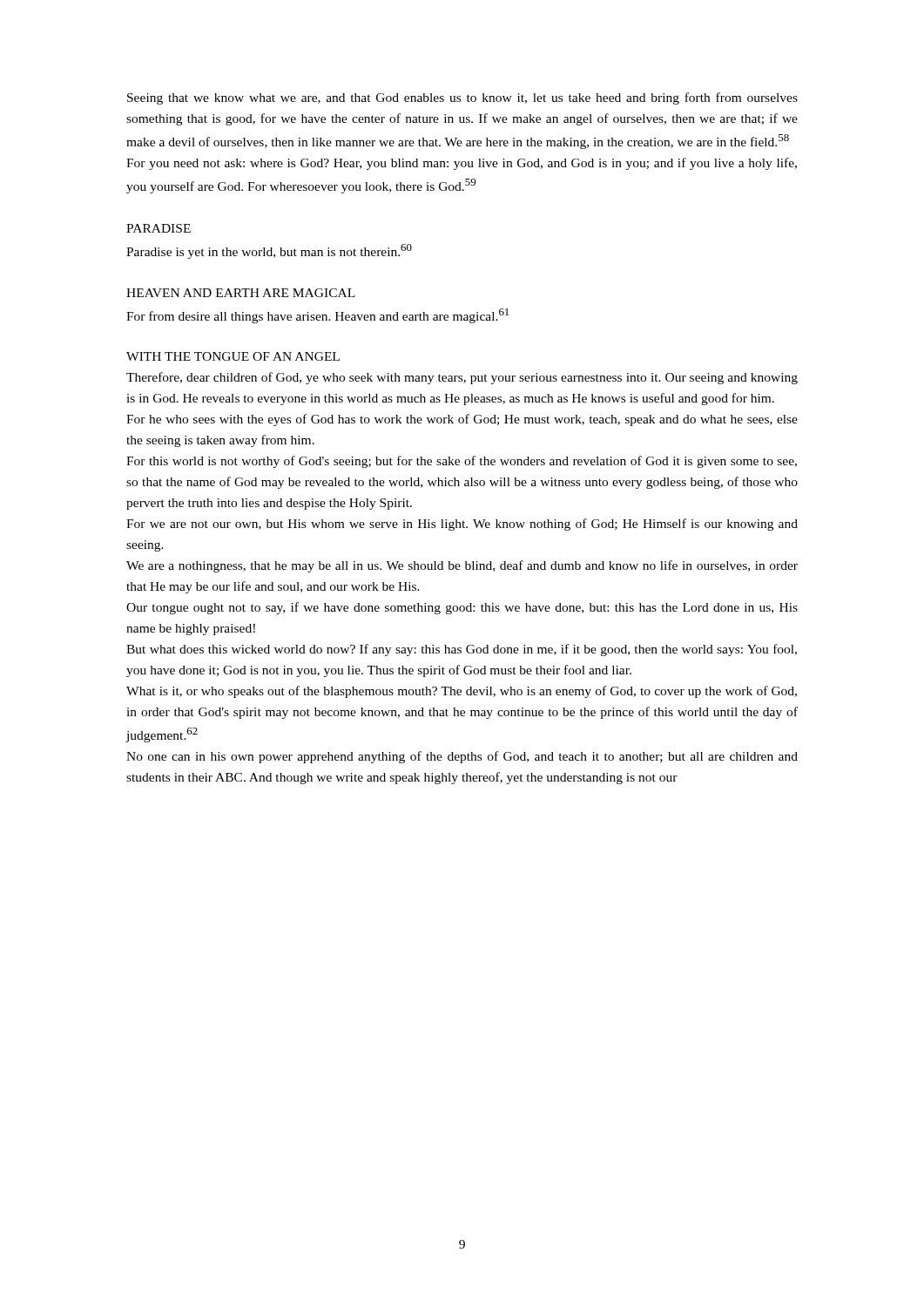Point to the block starting "Our tongue ought"
The height and width of the screenshot is (1307, 924).
tap(462, 617)
